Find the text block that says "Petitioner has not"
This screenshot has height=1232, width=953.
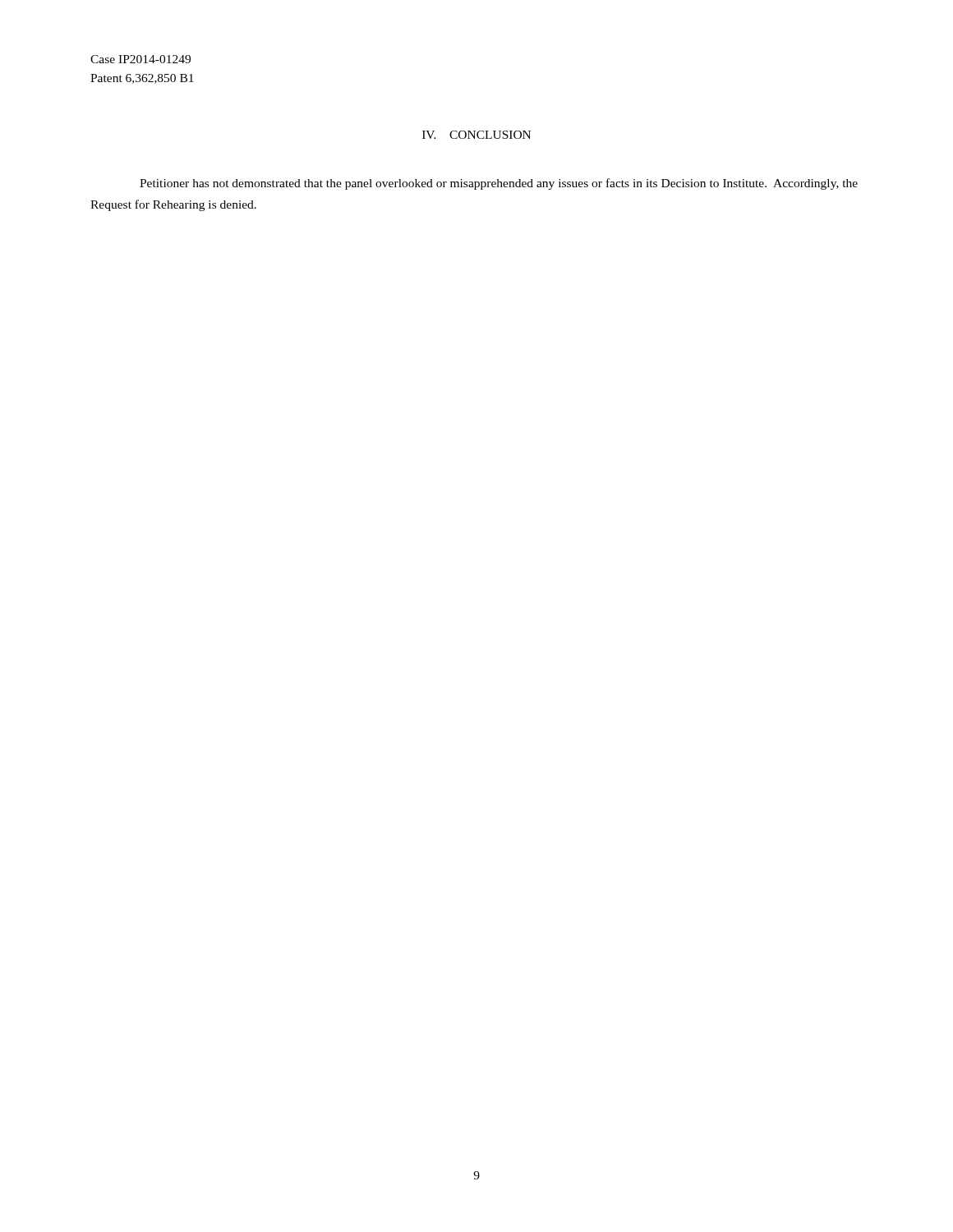click(476, 193)
